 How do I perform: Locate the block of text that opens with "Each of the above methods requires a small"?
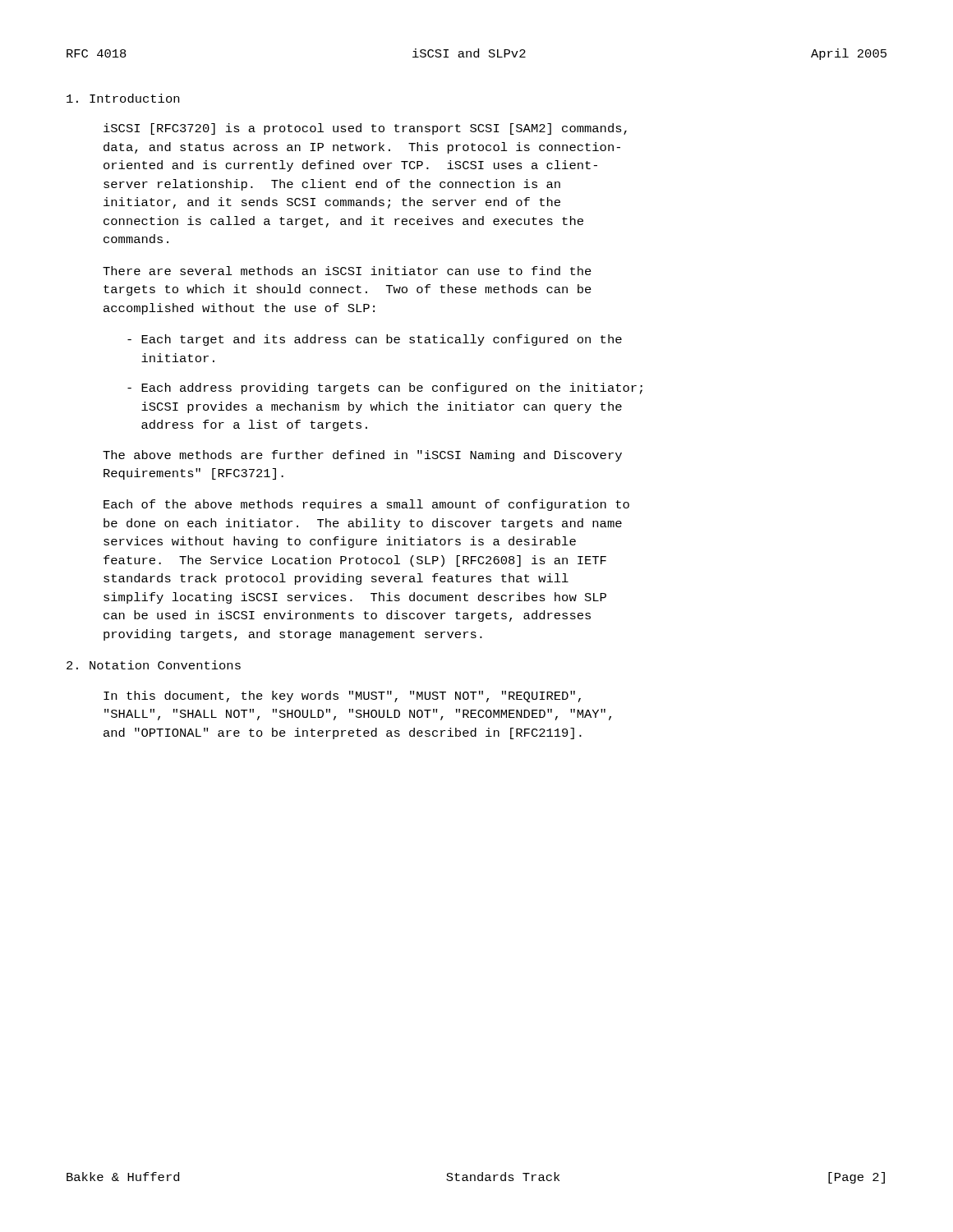(366, 570)
